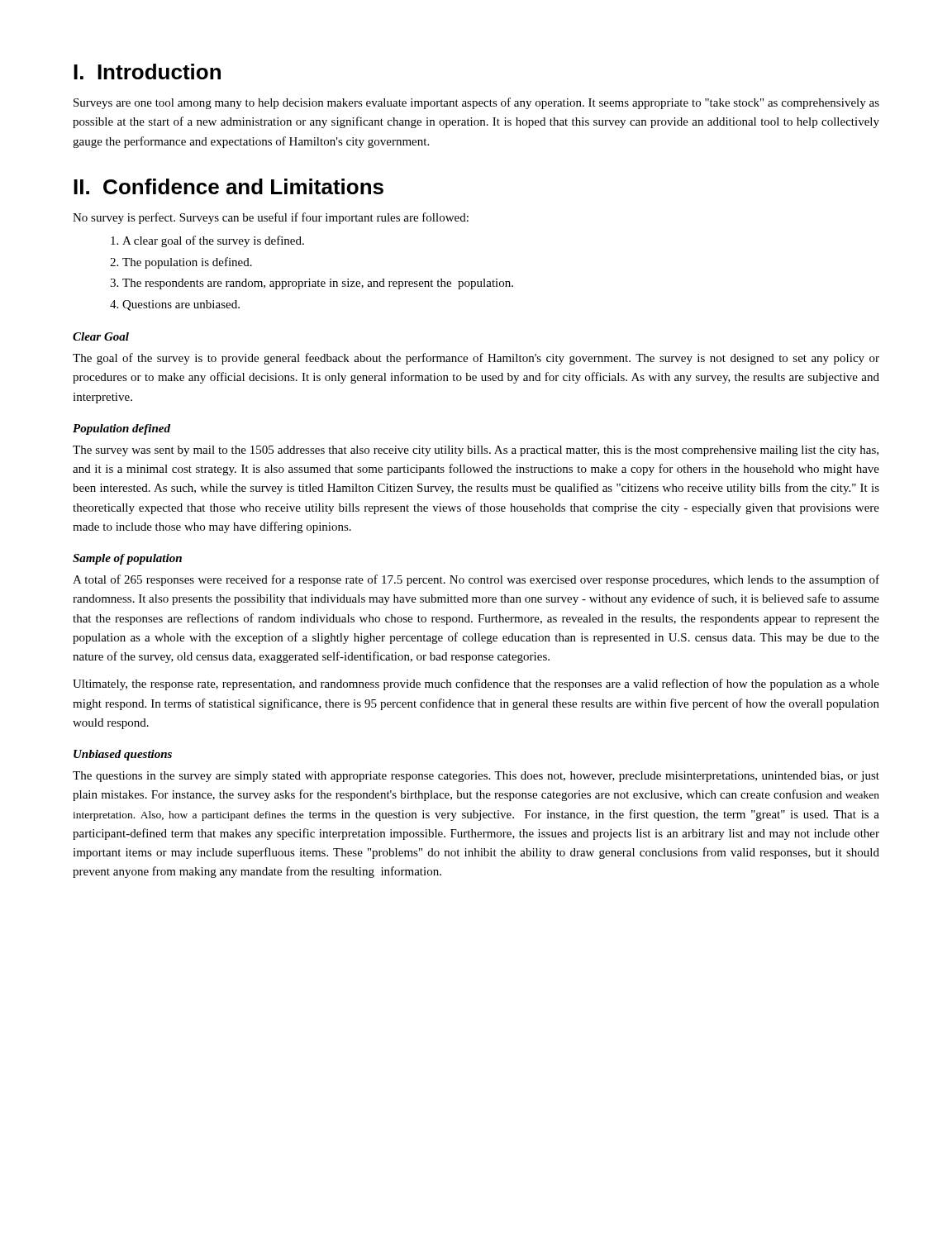
Task: Find the element starting "A total of 265 responses"
Action: click(x=476, y=618)
